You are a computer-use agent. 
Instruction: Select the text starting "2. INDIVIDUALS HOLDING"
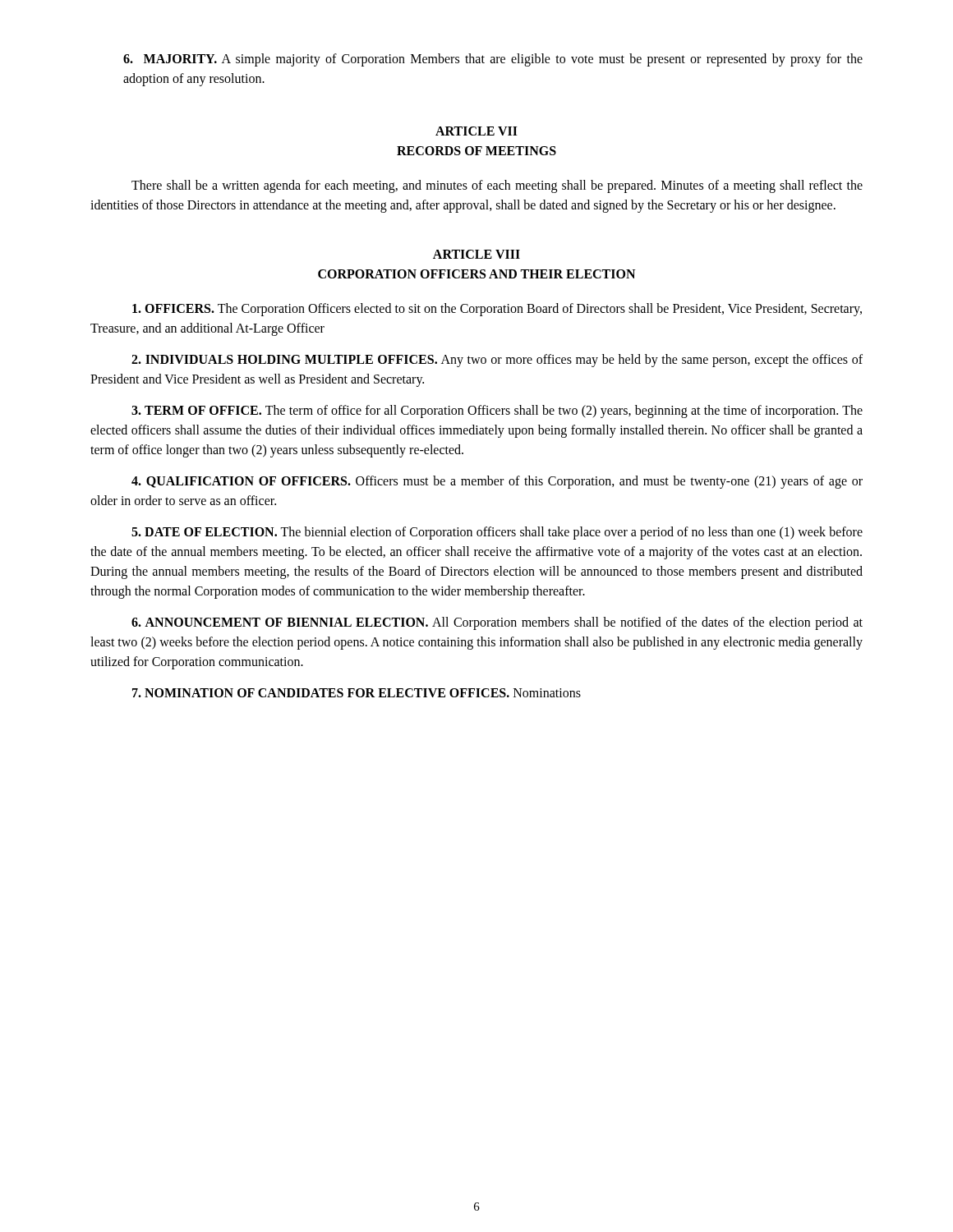click(x=476, y=369)
